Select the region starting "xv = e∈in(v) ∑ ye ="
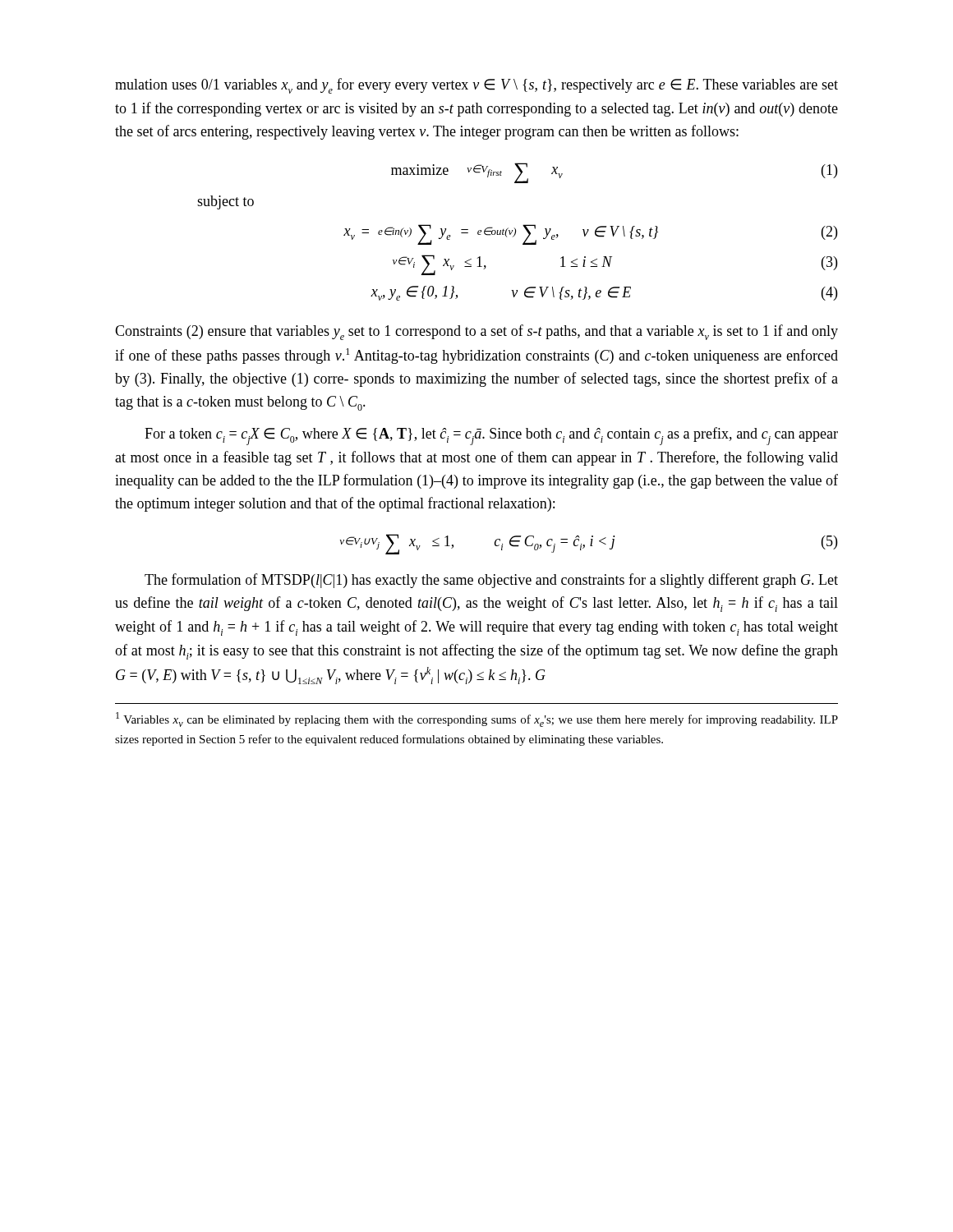Screen dimensions: 1232x953 [x=501, y=232]
